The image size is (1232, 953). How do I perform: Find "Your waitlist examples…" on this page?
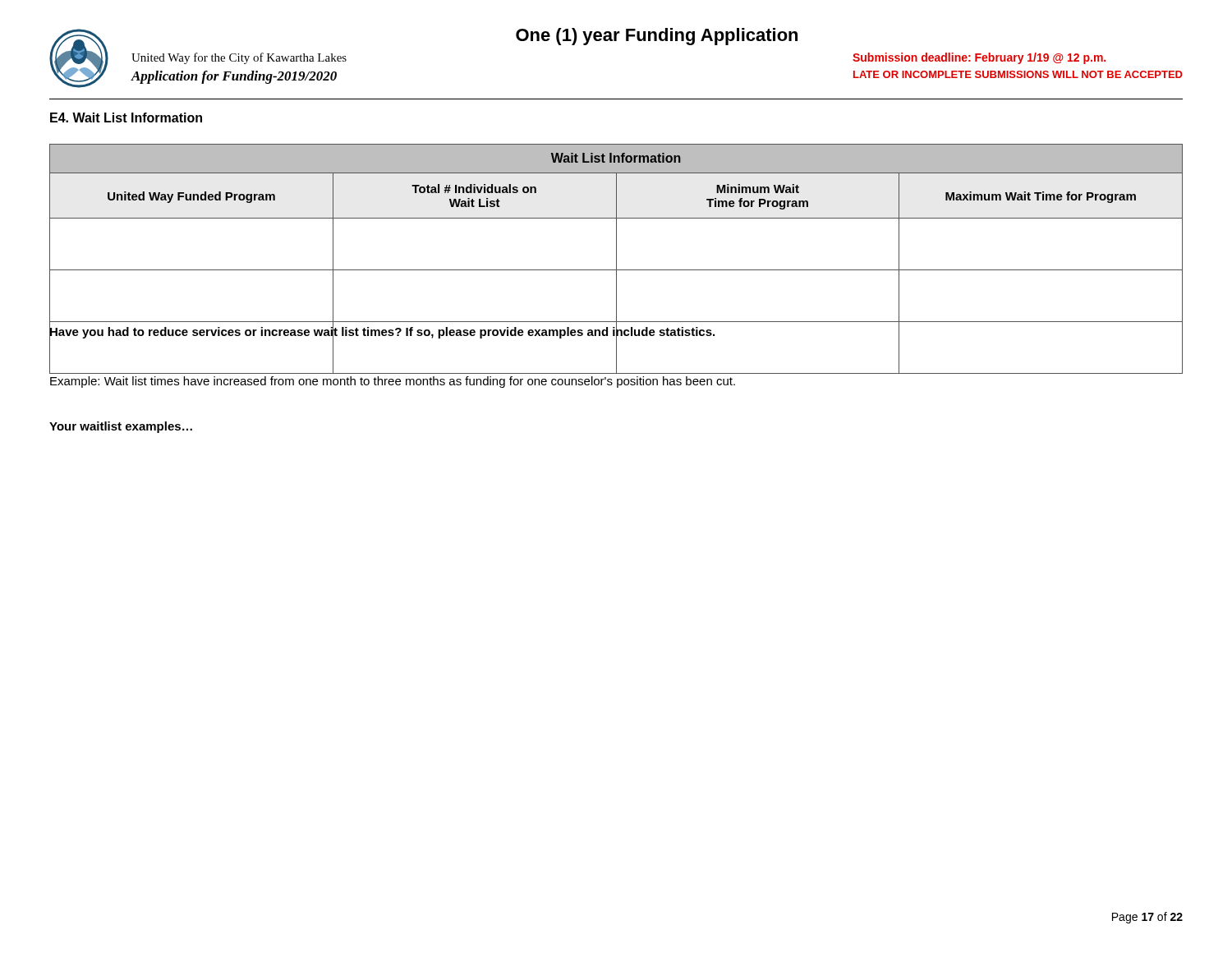point(121,427)
